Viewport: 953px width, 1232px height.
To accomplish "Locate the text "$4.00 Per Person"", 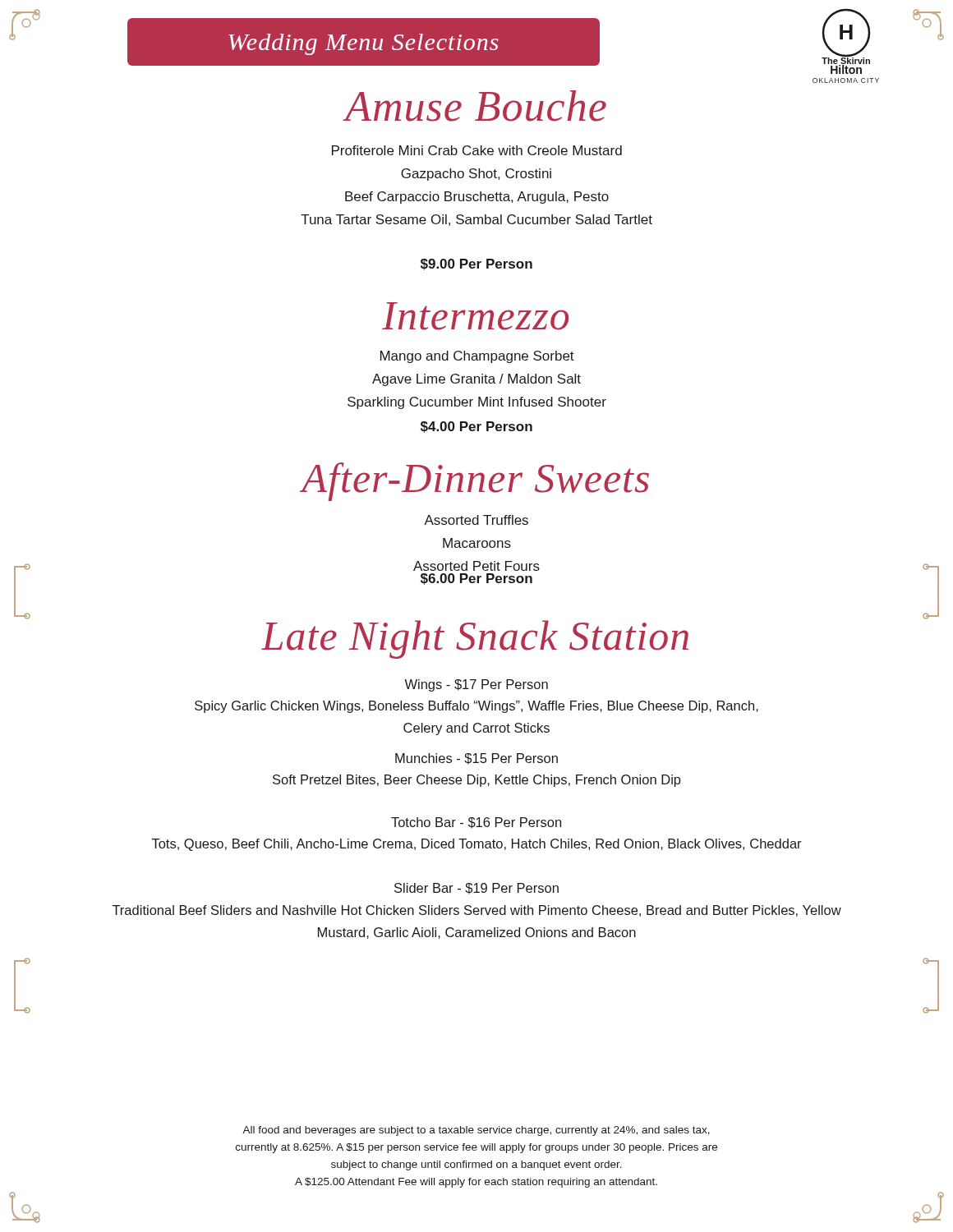I will pos(476,427).
